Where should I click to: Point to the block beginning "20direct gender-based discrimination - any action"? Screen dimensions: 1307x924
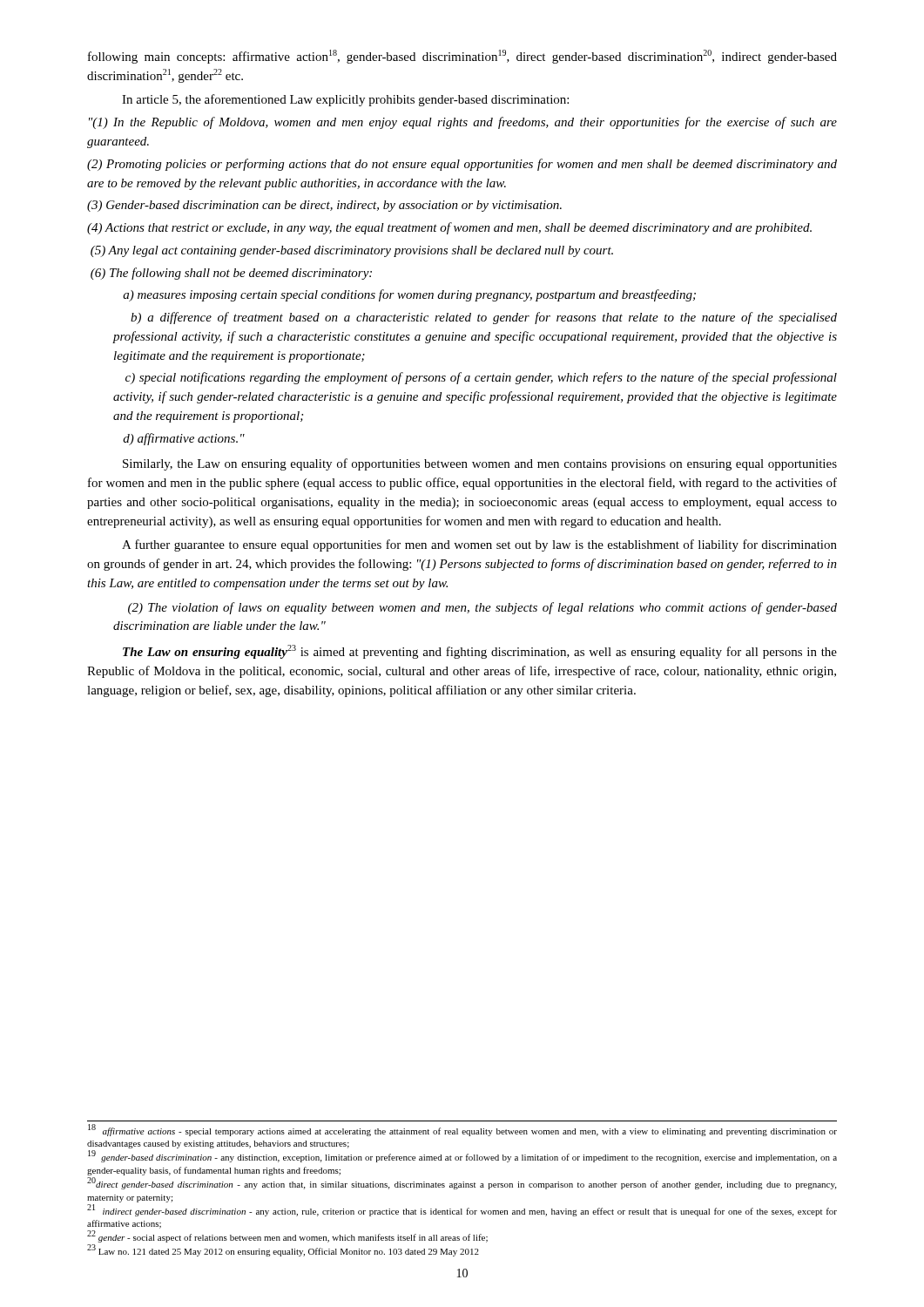(462, 1190)
